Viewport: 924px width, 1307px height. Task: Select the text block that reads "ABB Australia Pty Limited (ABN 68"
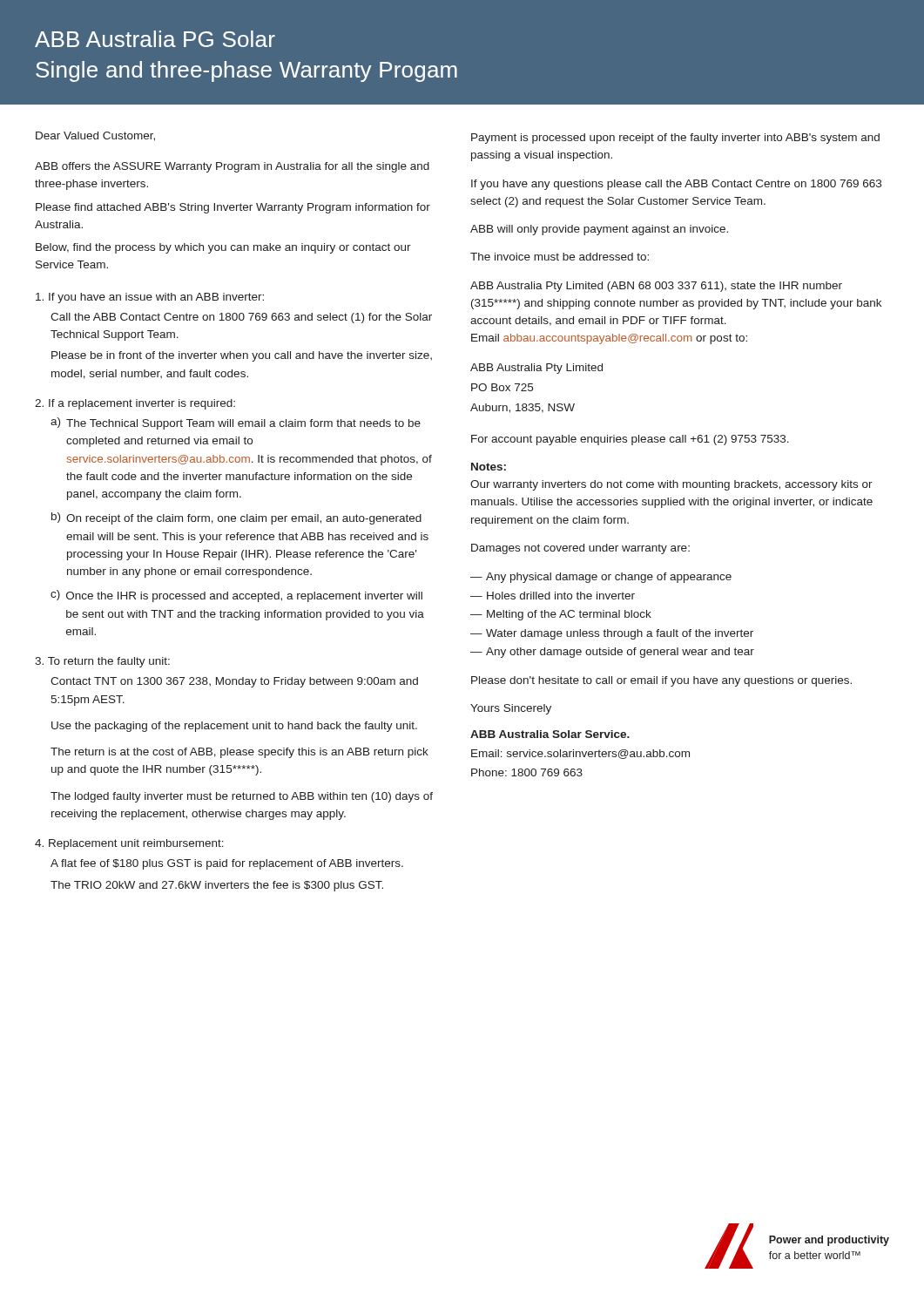point(676,312)
